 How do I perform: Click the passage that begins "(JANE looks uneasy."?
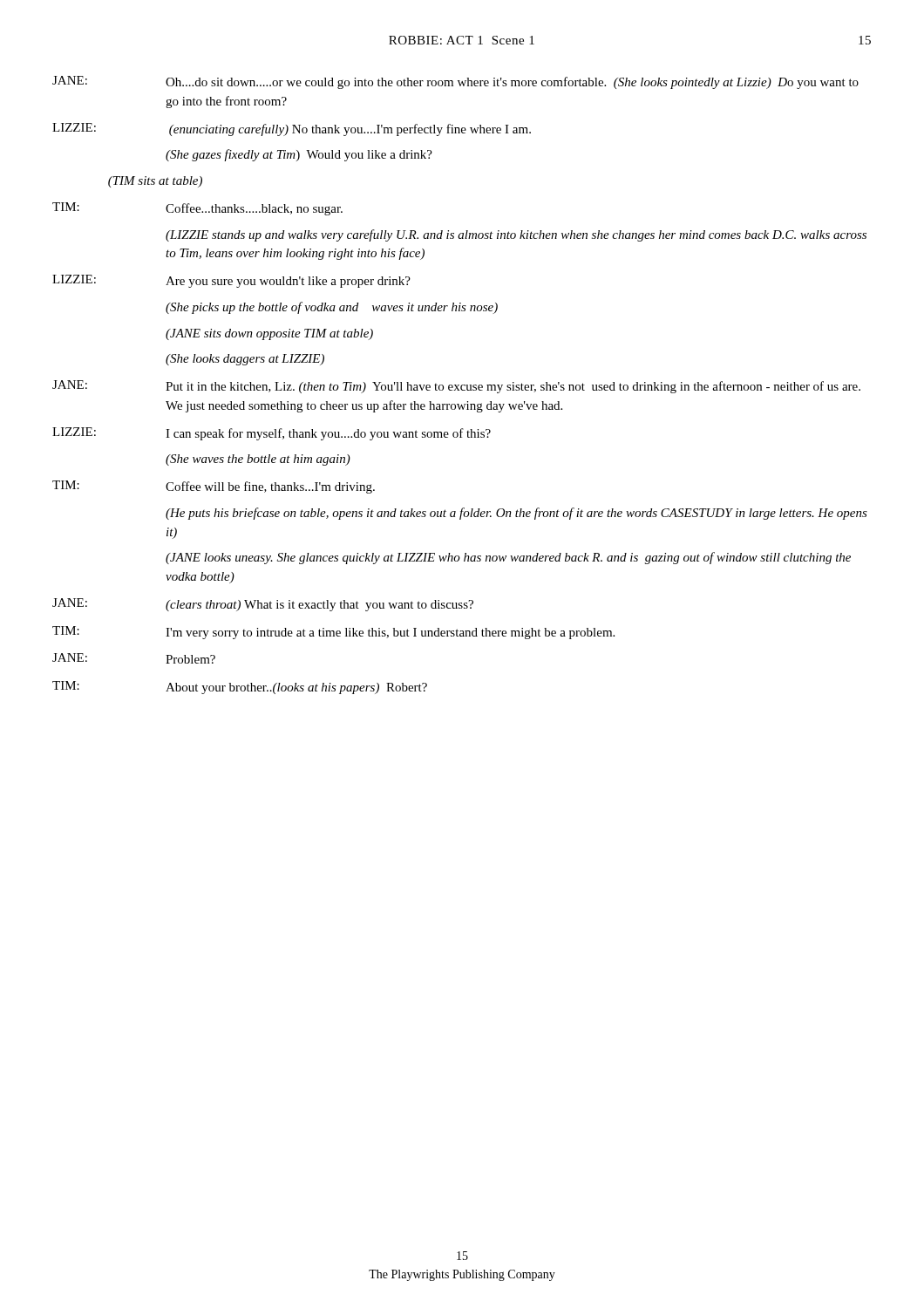tap(462, 568)
